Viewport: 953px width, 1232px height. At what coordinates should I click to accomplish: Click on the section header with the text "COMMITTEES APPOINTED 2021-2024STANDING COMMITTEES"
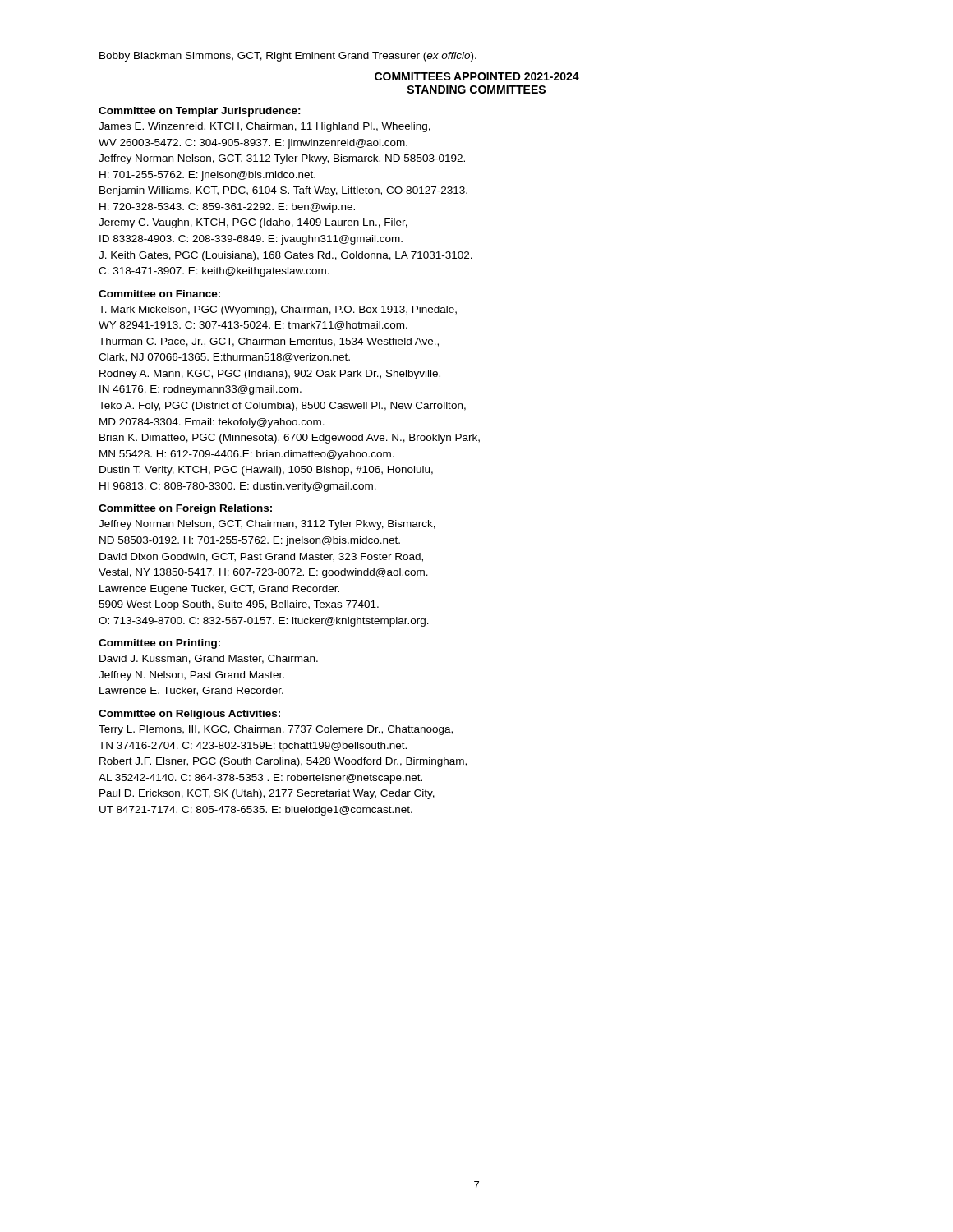click(x=476, y=83)
